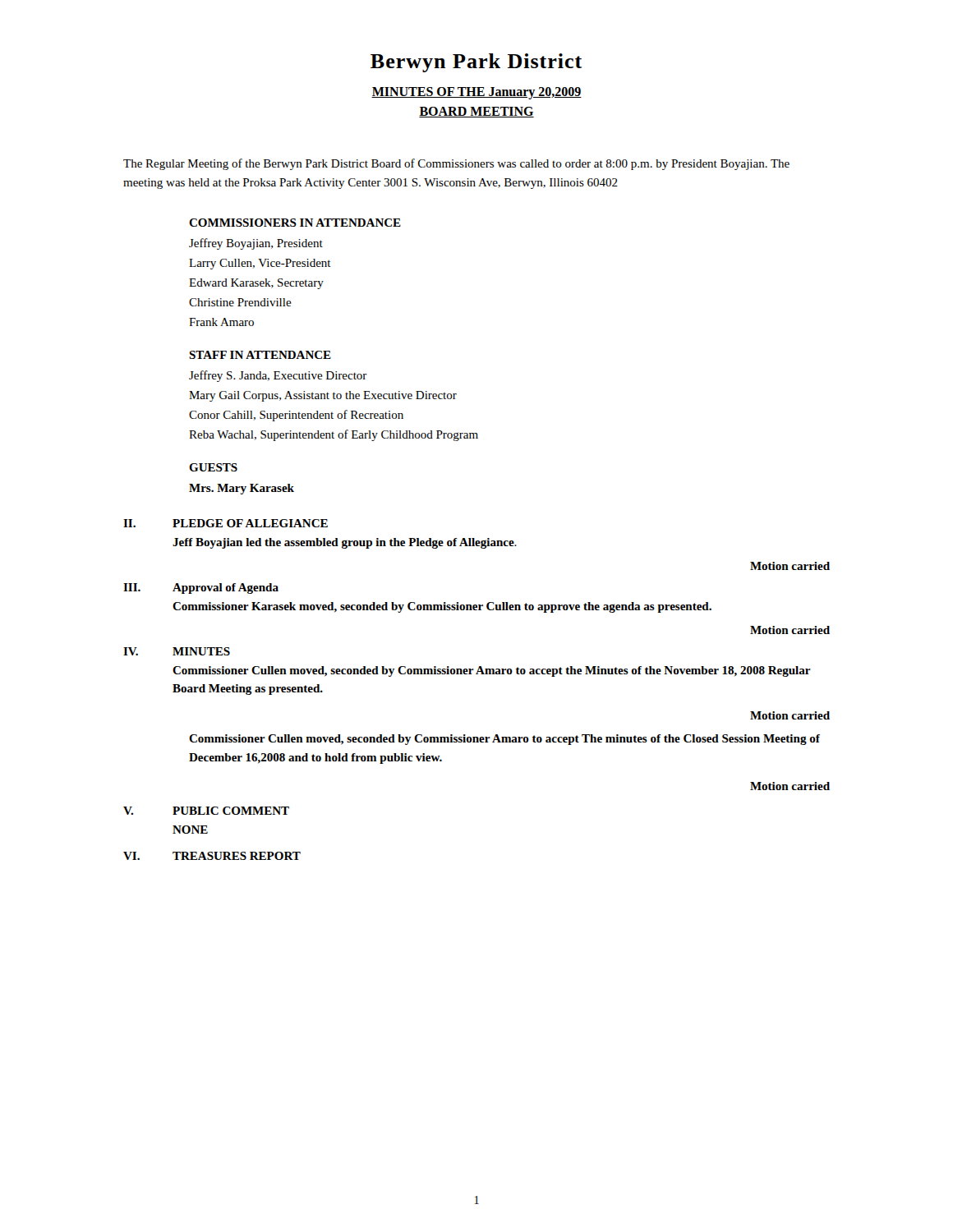
Task: Find the title with the text "Berwyn Park District"
Action: (476, 61)
